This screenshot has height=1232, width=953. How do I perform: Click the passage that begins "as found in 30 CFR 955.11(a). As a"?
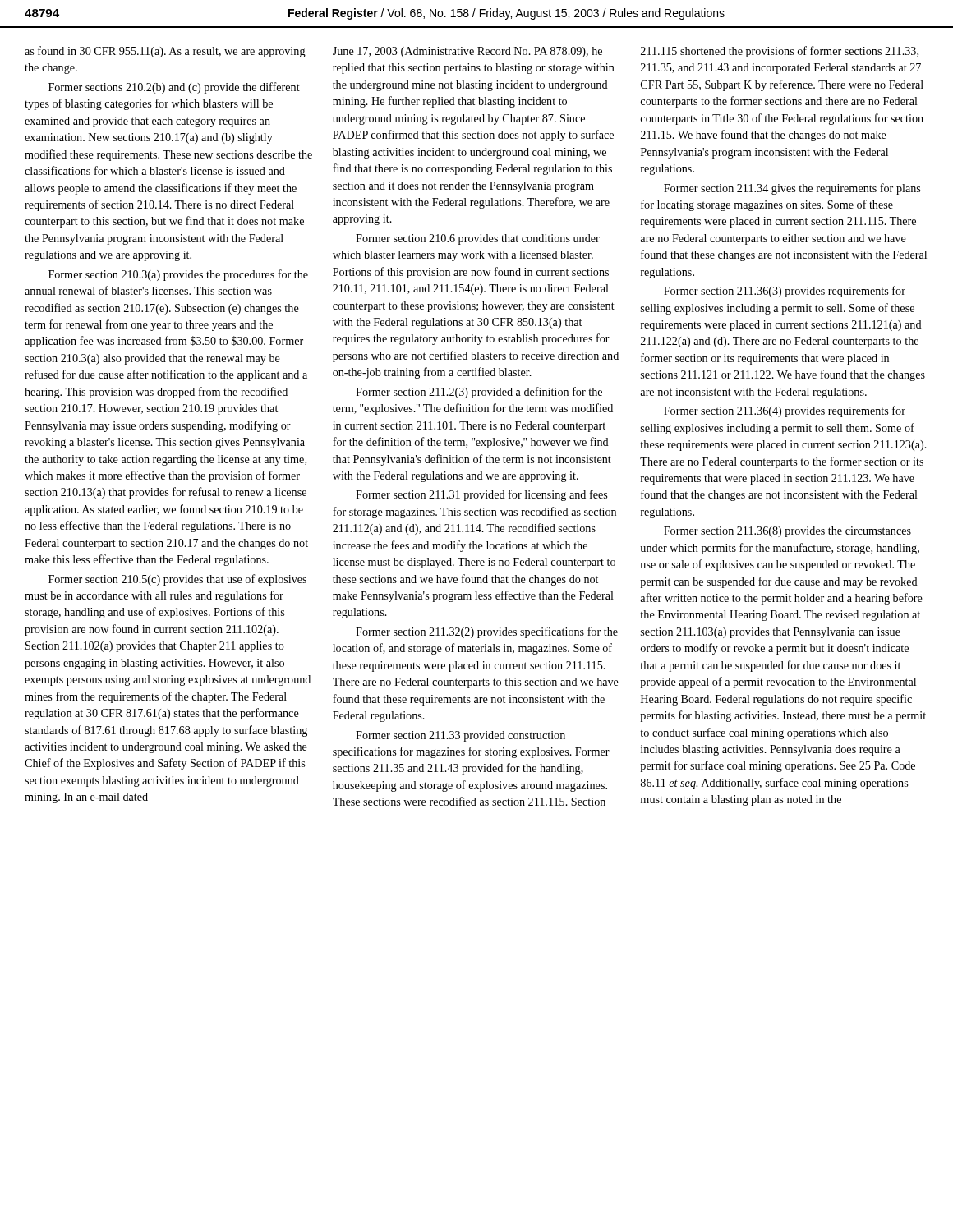[169, 424]
